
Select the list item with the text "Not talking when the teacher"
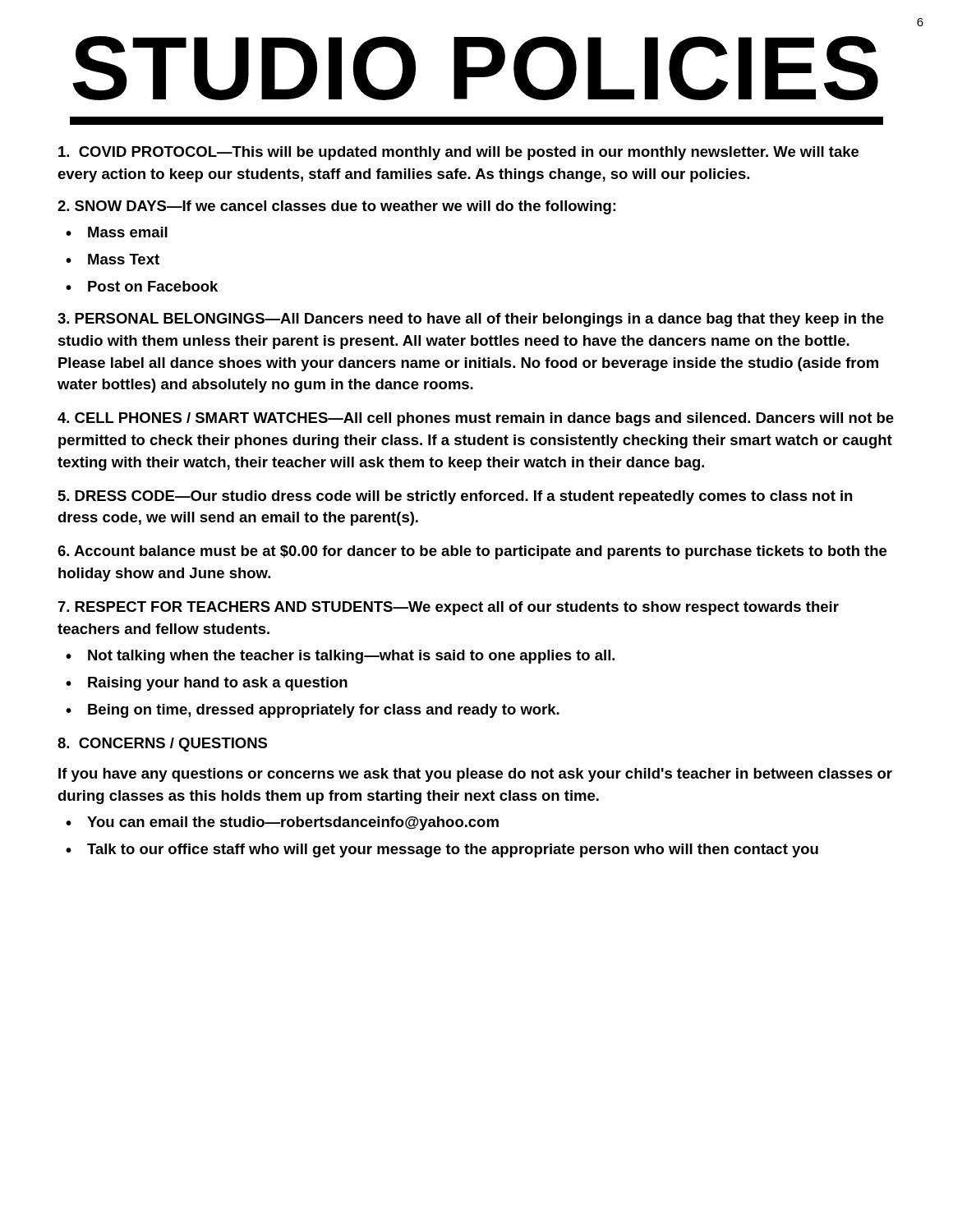351,655
